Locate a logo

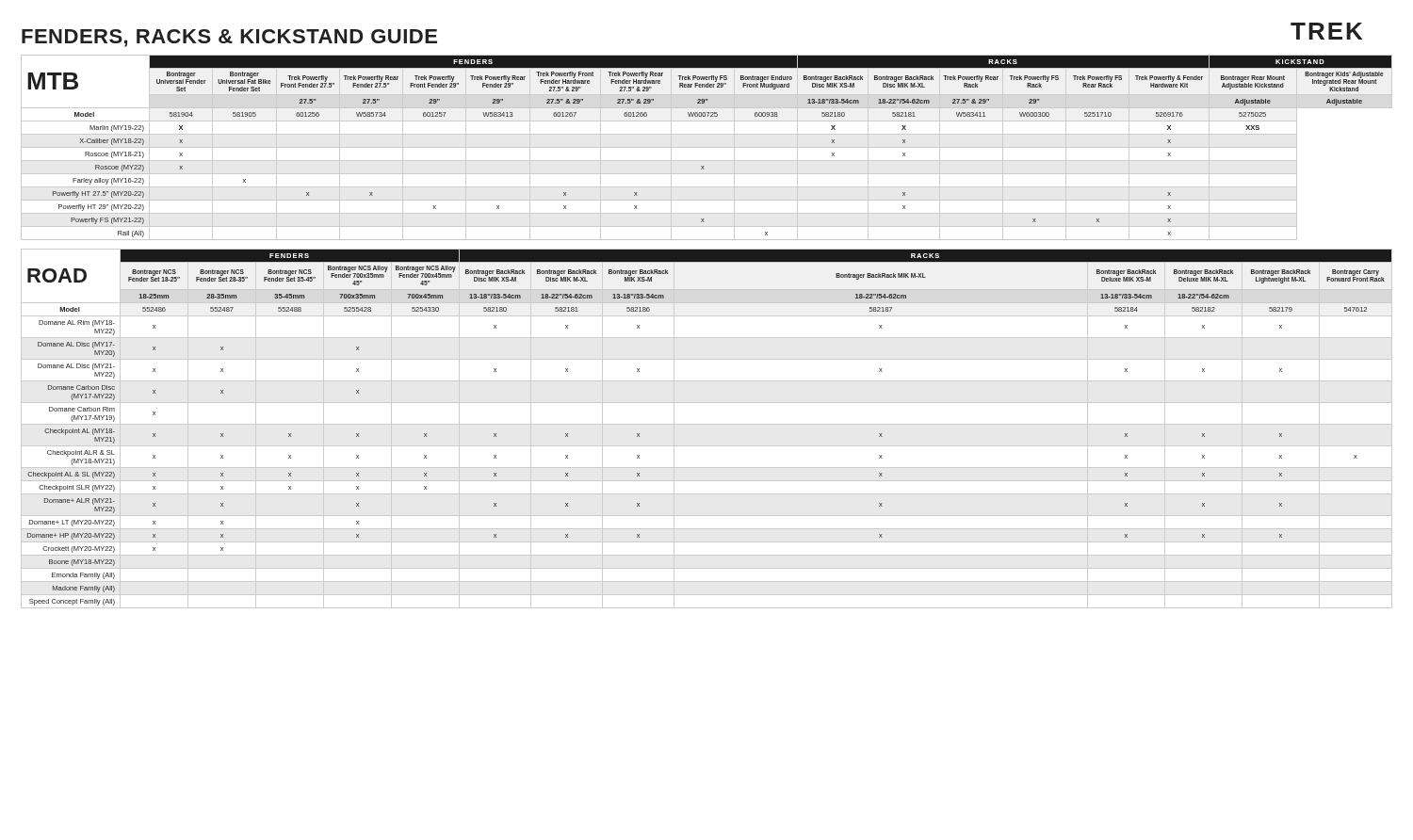(1340, 32)
